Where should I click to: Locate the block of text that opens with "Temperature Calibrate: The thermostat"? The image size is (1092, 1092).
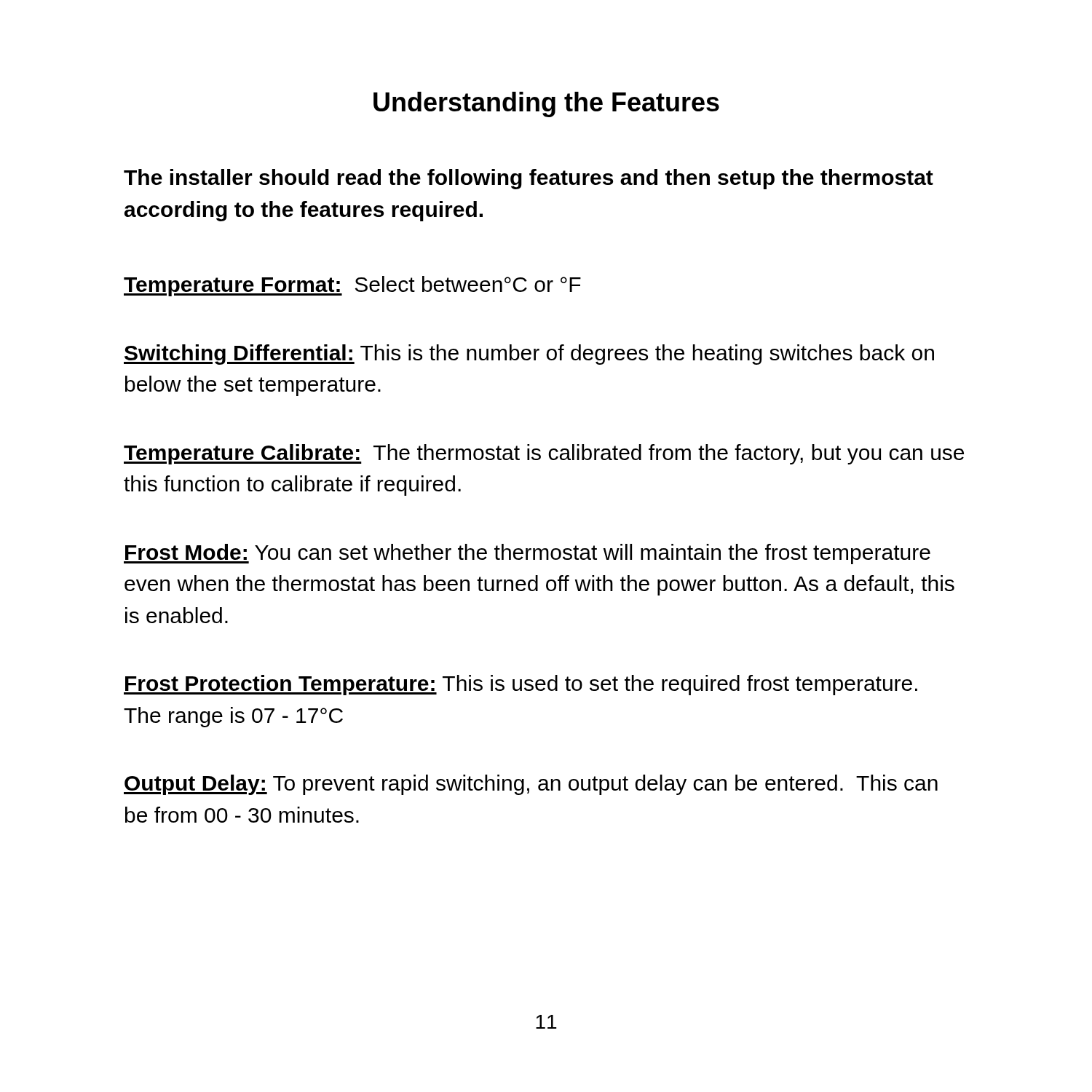[544, 468]
